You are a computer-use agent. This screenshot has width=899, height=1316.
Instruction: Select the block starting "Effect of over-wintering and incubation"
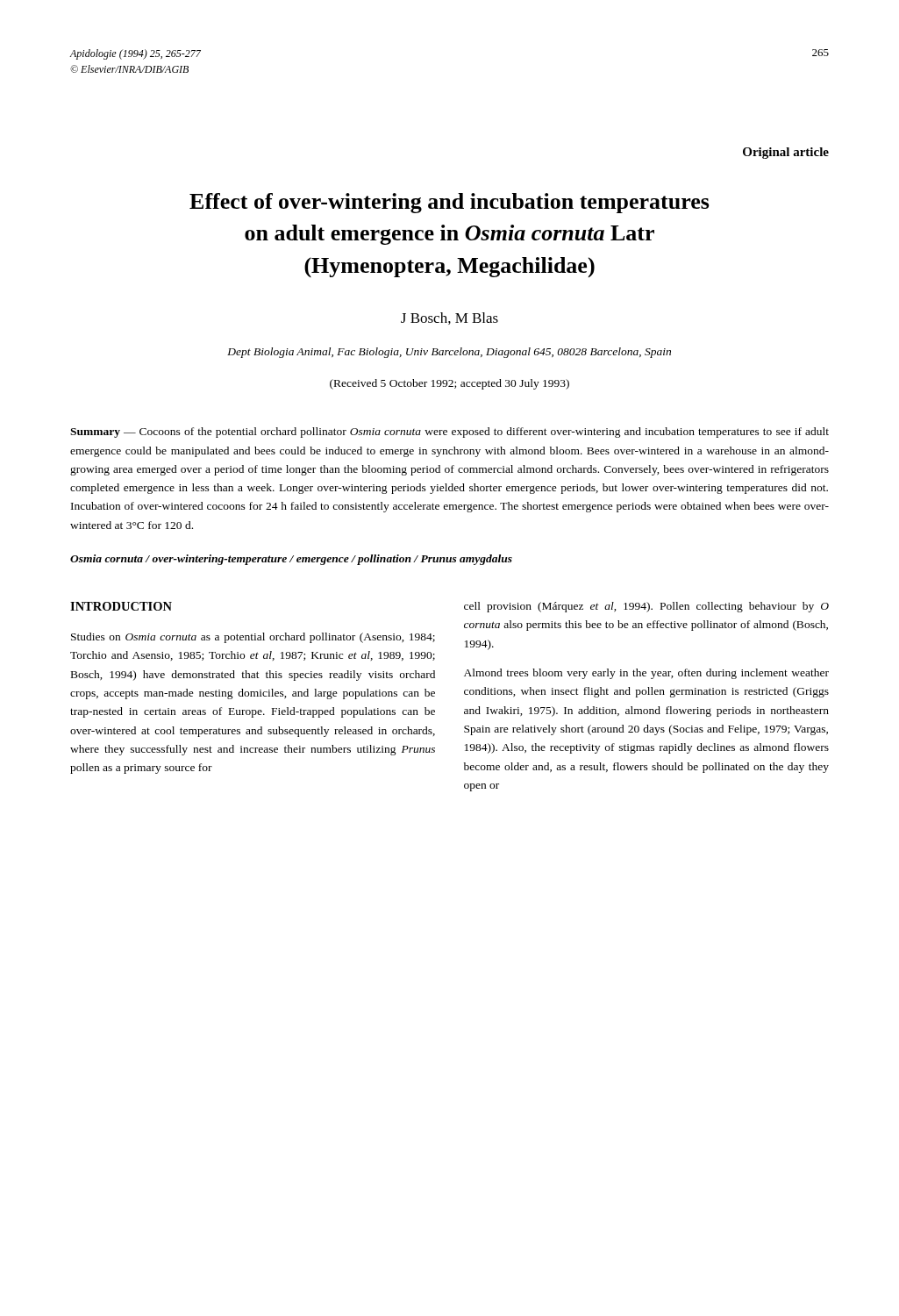coord(450,234)
